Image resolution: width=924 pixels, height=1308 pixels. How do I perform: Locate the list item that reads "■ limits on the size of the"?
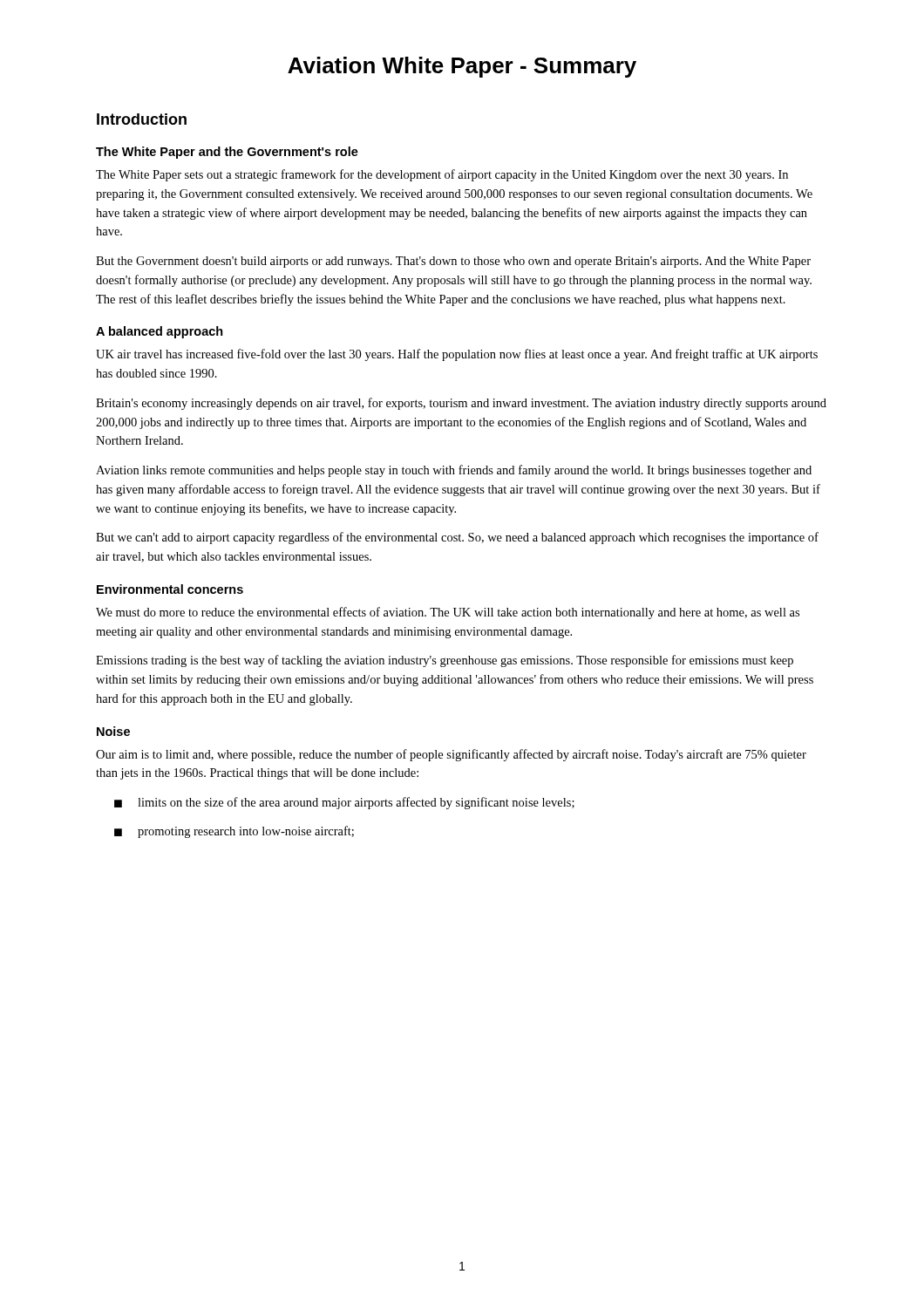[x=471, y=804]
